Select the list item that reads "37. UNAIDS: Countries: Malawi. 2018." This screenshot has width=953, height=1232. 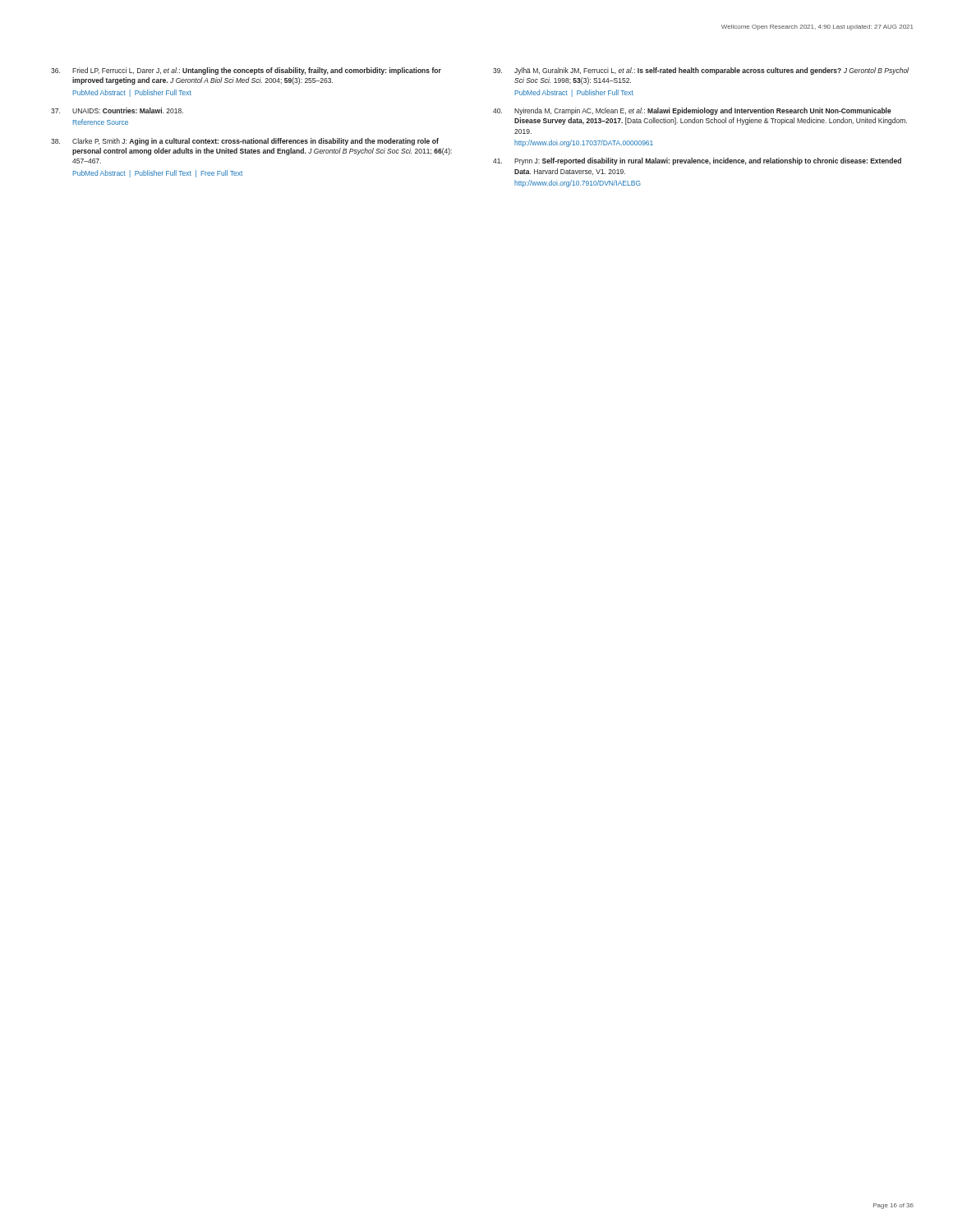tap(117, 117)
